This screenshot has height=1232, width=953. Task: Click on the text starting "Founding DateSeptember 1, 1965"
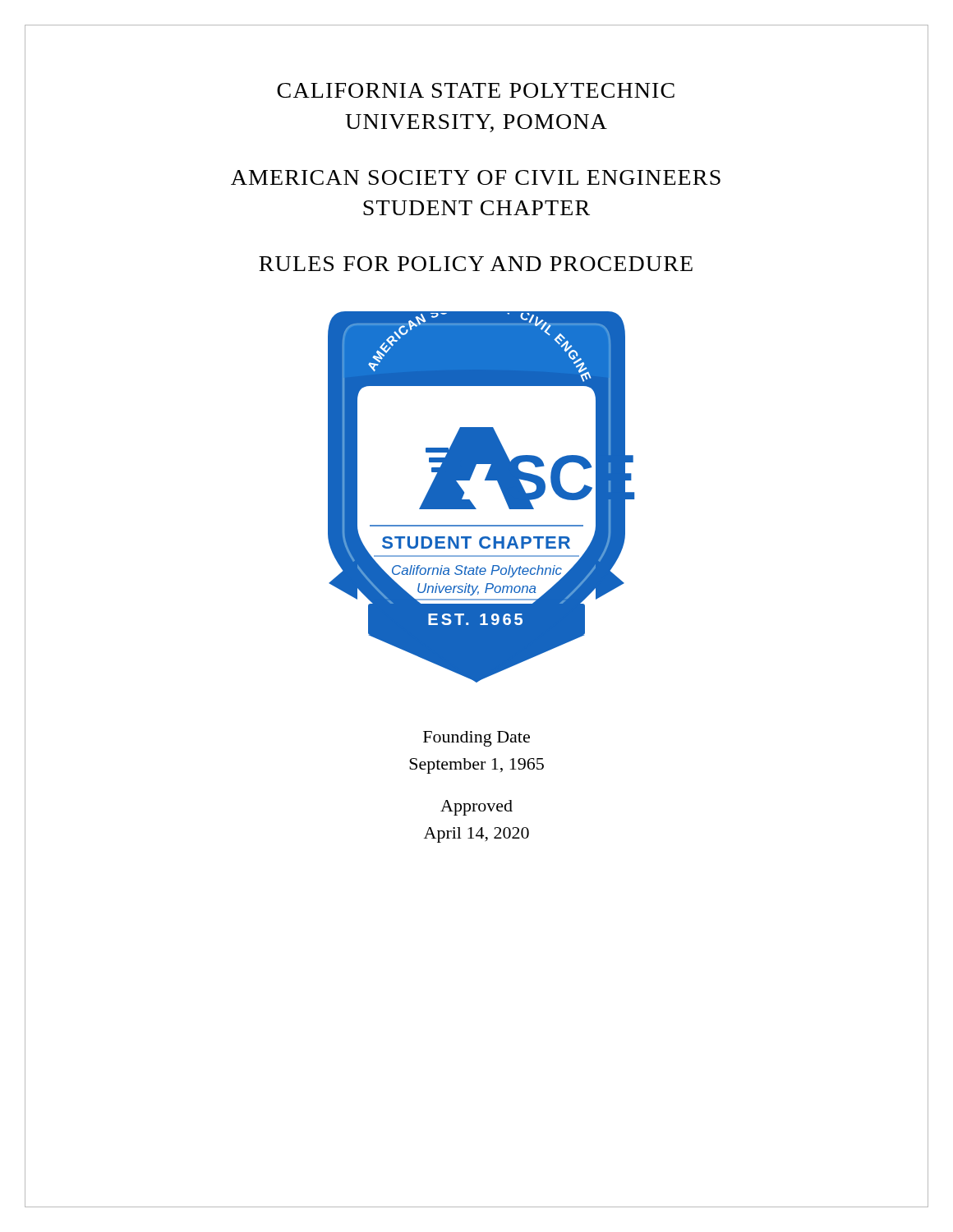[476, 750]
